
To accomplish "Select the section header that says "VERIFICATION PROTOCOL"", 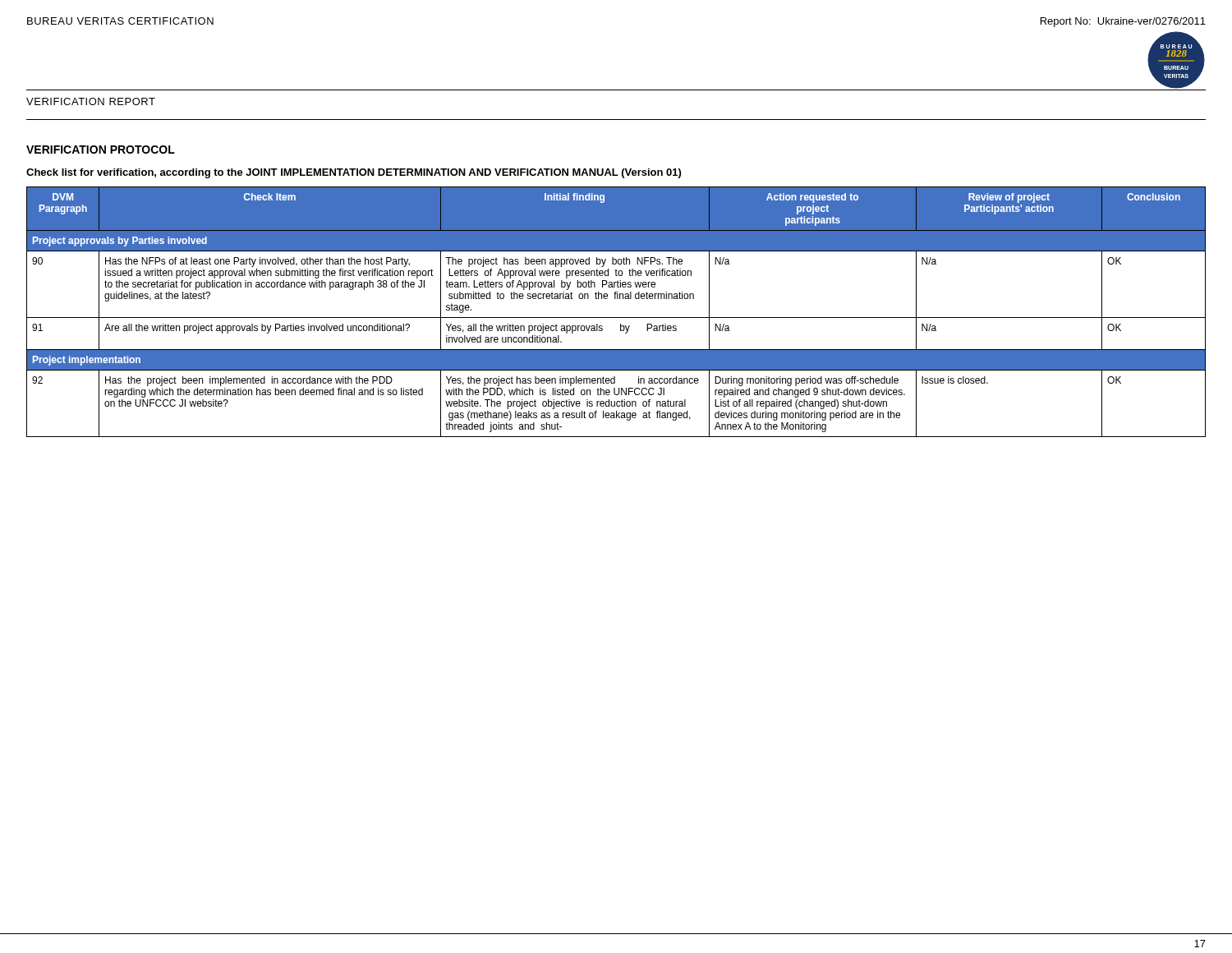I will 100,150.
